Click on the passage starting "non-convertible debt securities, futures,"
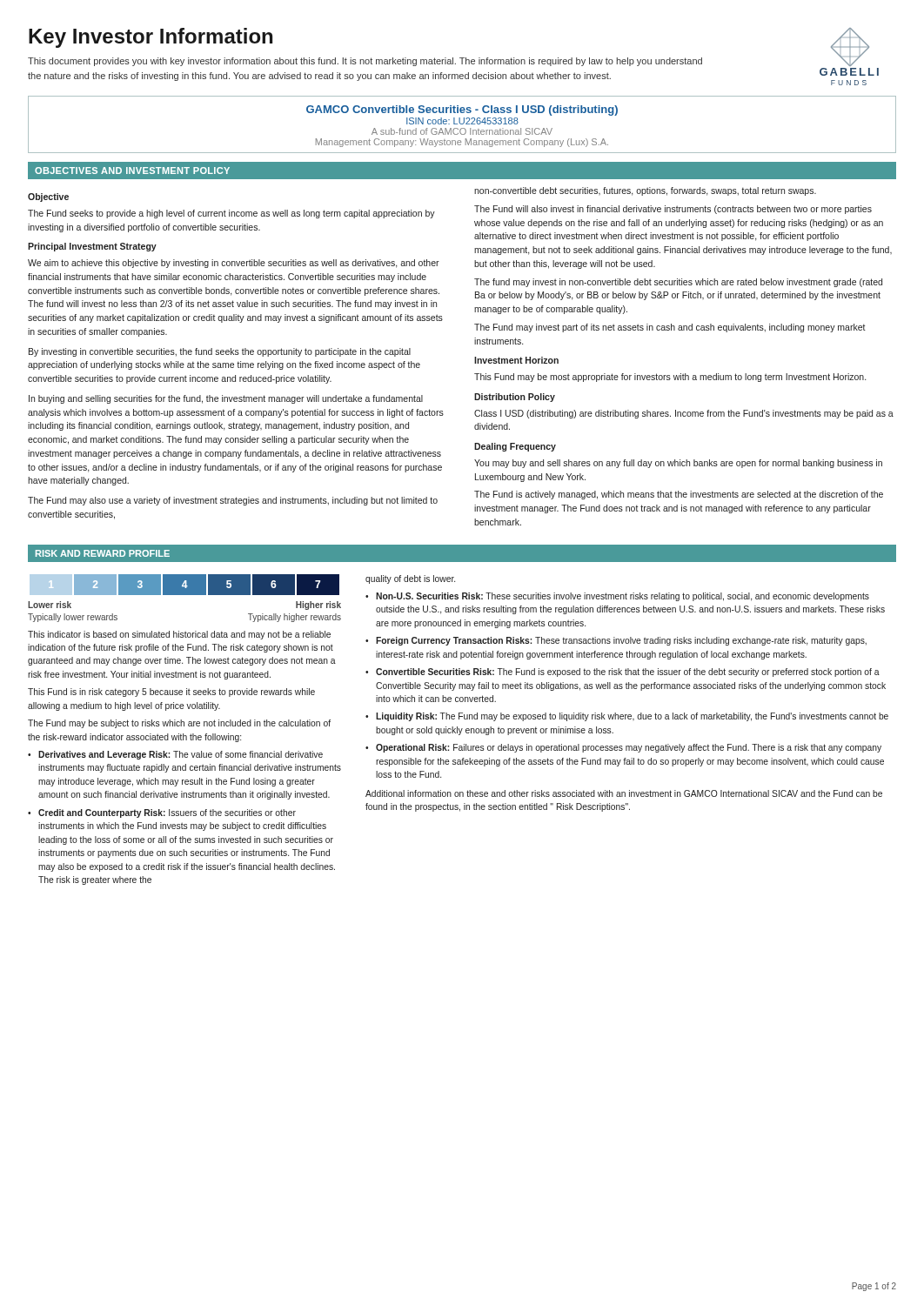Viewport: 924px width, 1305px height. (645, 191)
